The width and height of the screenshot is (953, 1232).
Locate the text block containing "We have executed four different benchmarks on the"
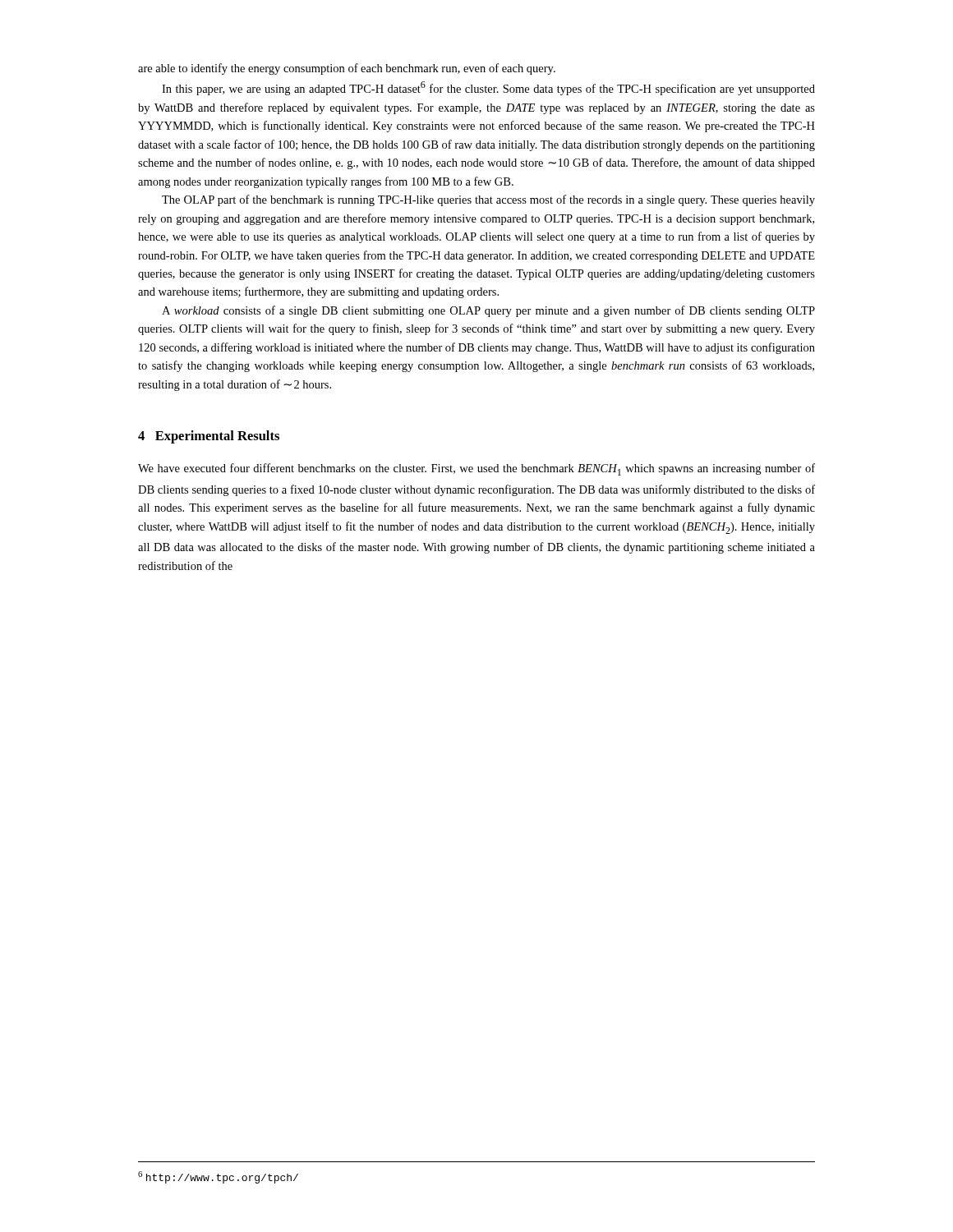tap(476, 517)
